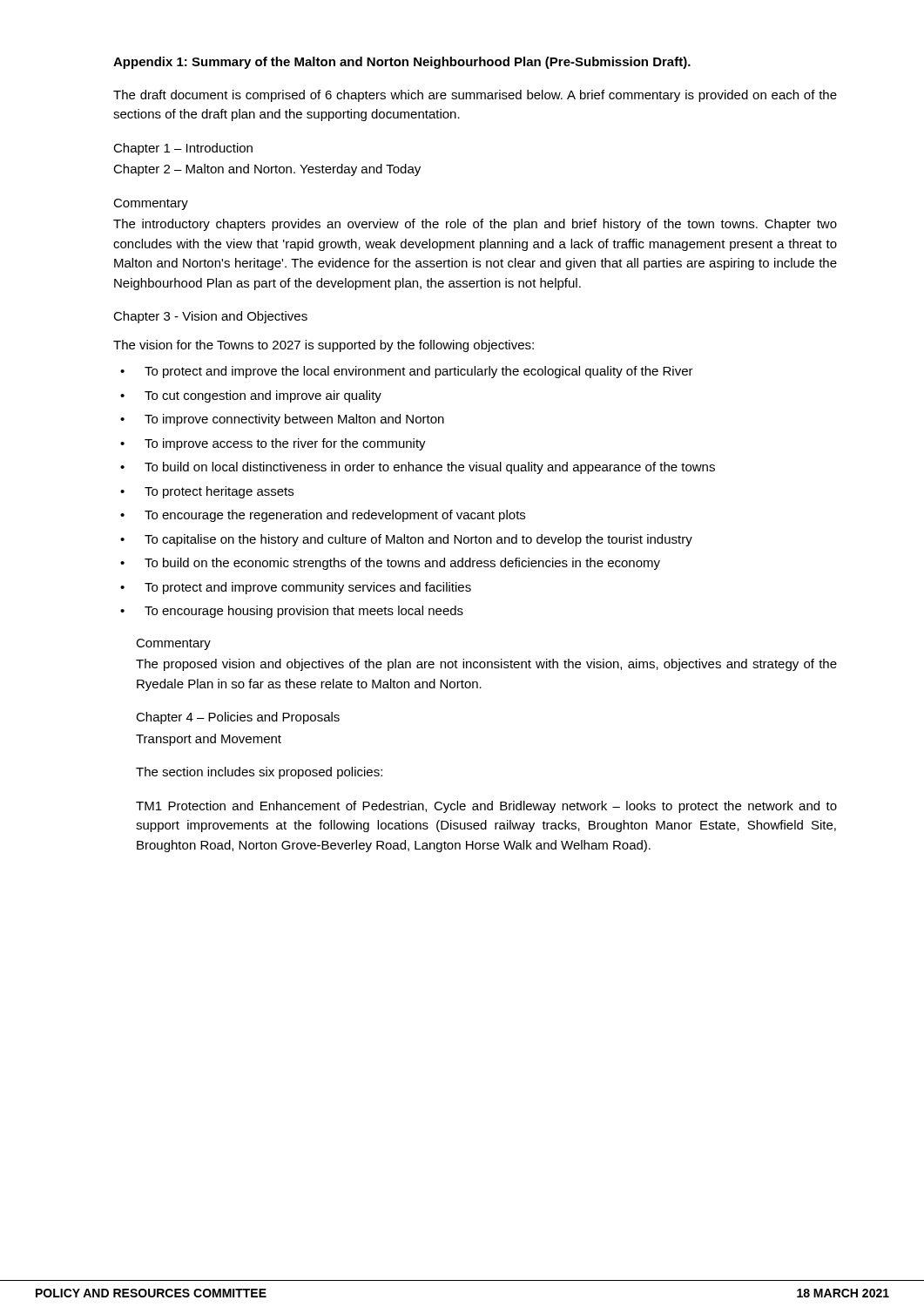Screen dimensions: 1307x924
Task: Select the list item containing "• To capitalise on"
Action: (x=475, y=539)
